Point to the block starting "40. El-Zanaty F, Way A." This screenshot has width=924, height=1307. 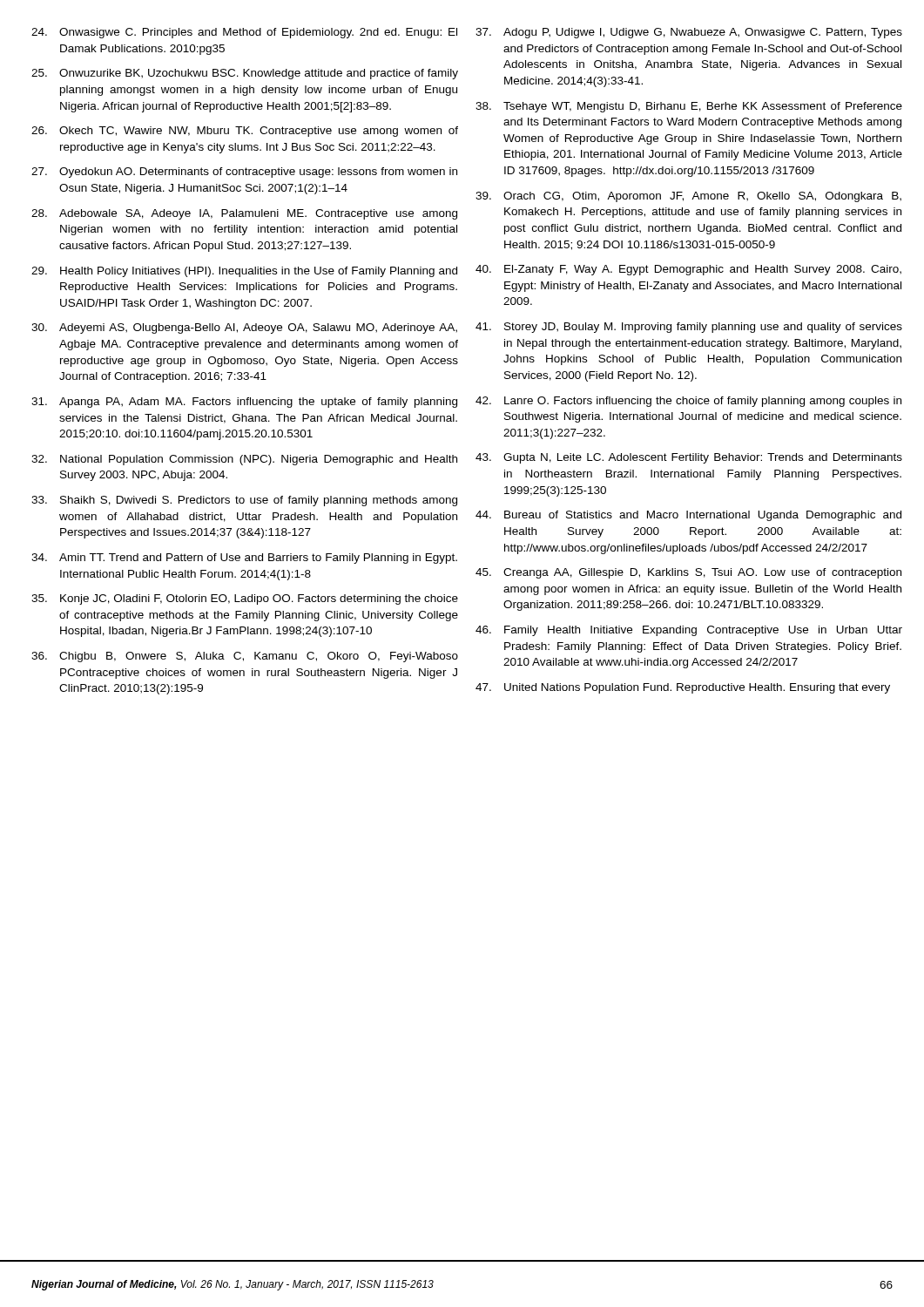(x=689, y=286)
